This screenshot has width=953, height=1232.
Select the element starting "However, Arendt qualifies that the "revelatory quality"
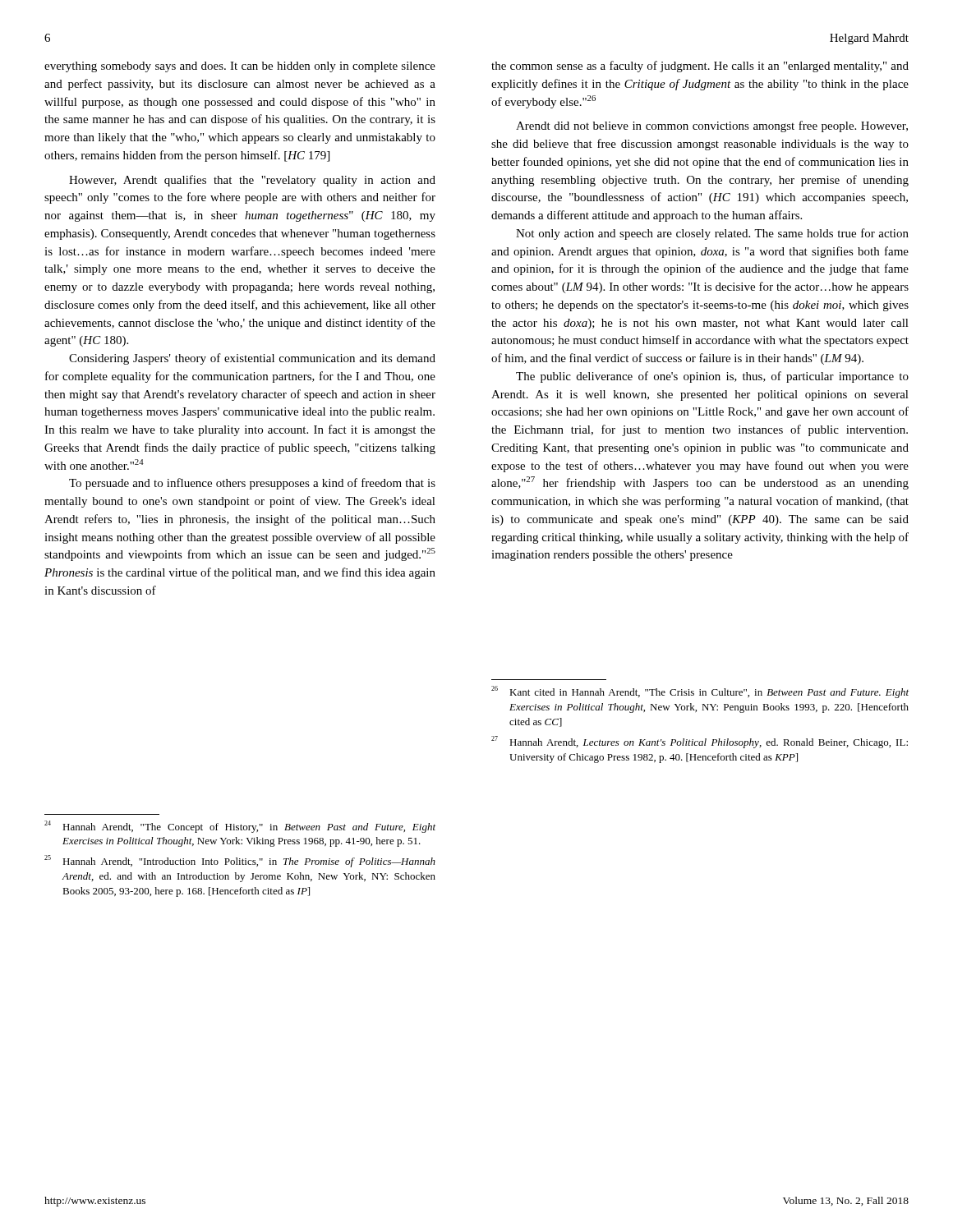(240, 261)
